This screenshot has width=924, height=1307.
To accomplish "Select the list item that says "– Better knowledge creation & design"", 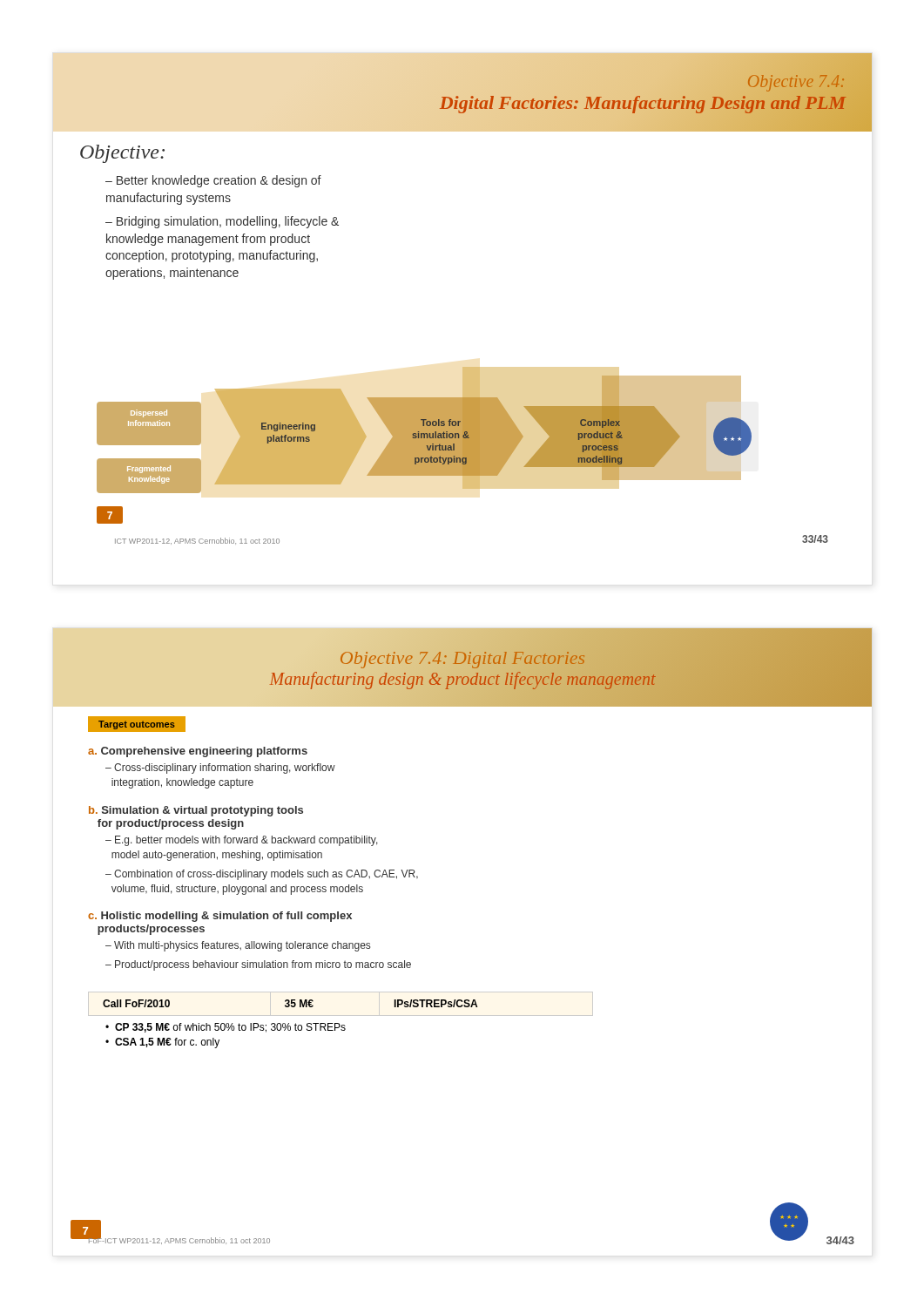I will pos(213,189).
